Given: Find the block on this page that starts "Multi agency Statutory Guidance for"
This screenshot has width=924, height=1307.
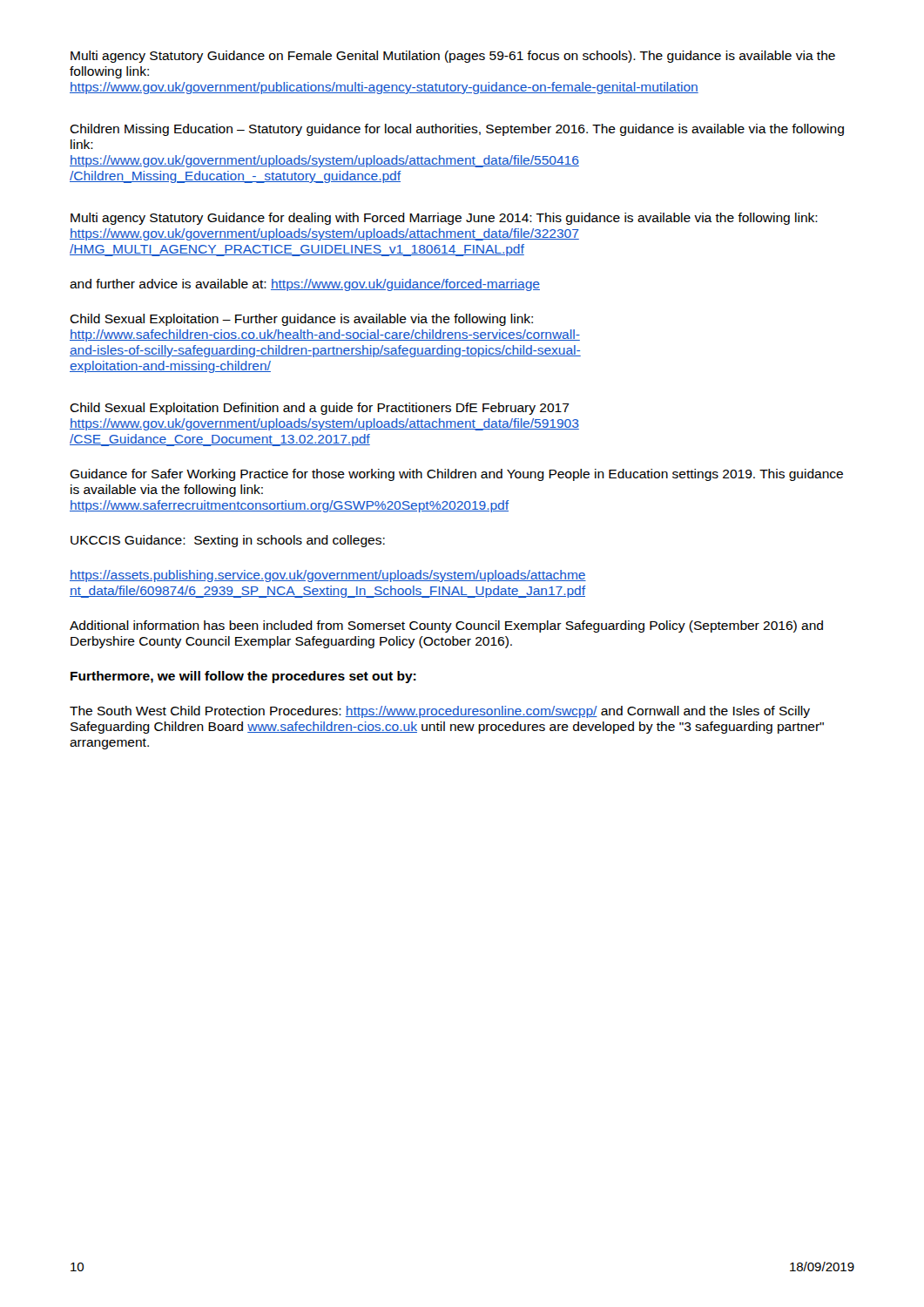Looking at the screenshot, I should coord(444,233).
